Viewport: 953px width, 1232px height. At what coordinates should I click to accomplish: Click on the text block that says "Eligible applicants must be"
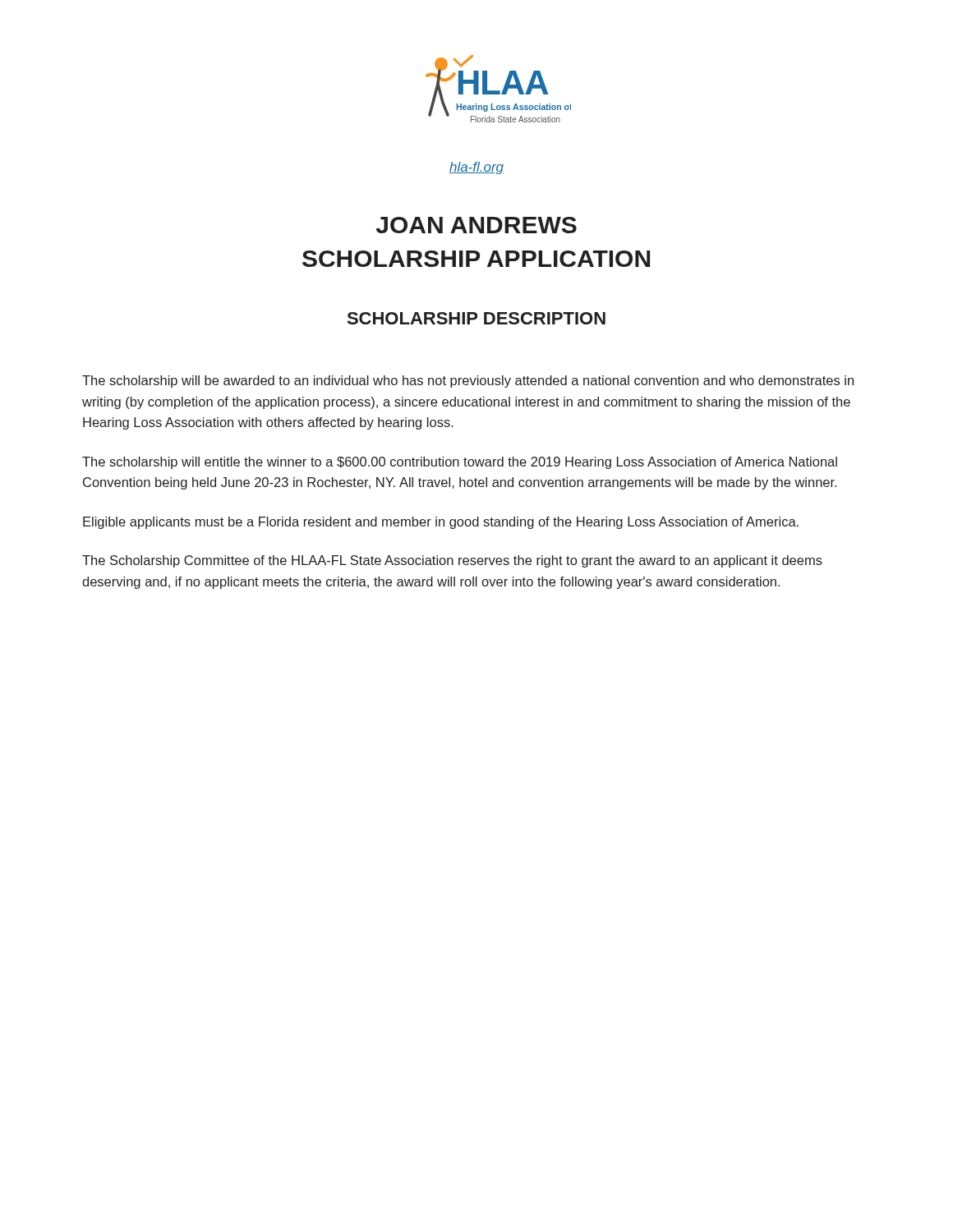(441, 521)
